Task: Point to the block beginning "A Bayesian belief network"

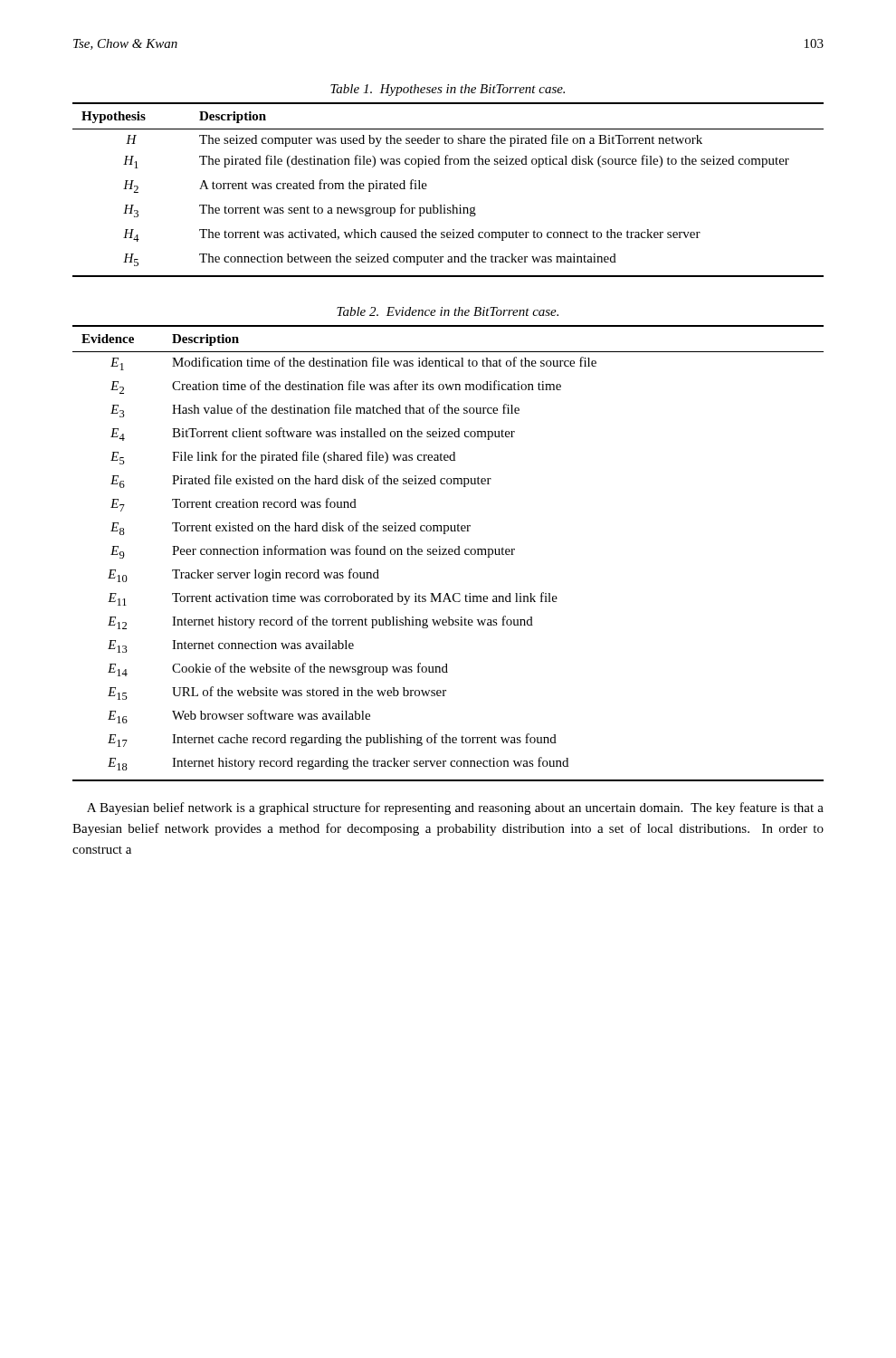Action: point(448,828)
